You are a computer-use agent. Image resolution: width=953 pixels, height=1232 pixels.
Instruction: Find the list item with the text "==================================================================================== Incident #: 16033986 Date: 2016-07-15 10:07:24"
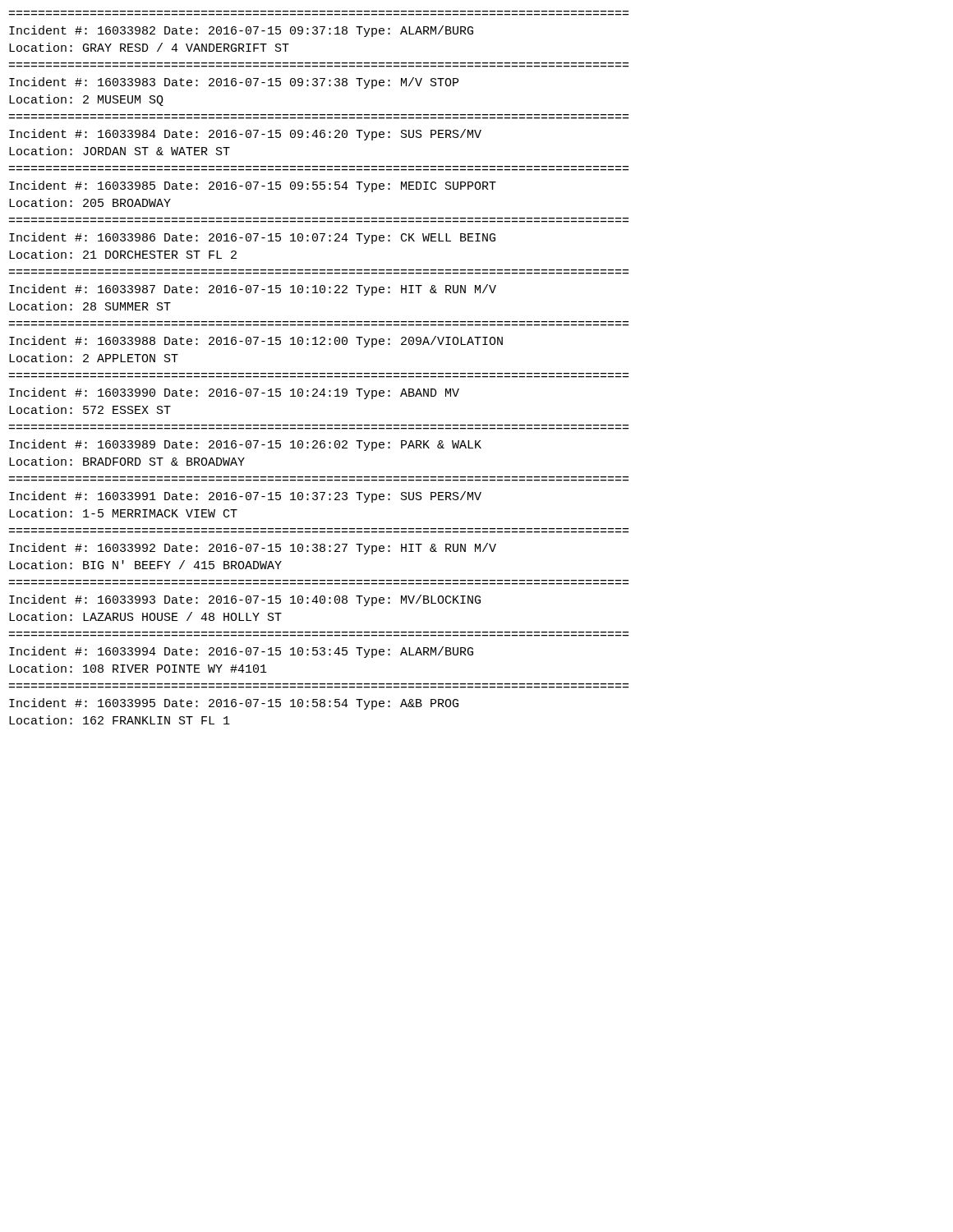click(x=476, y=239)
